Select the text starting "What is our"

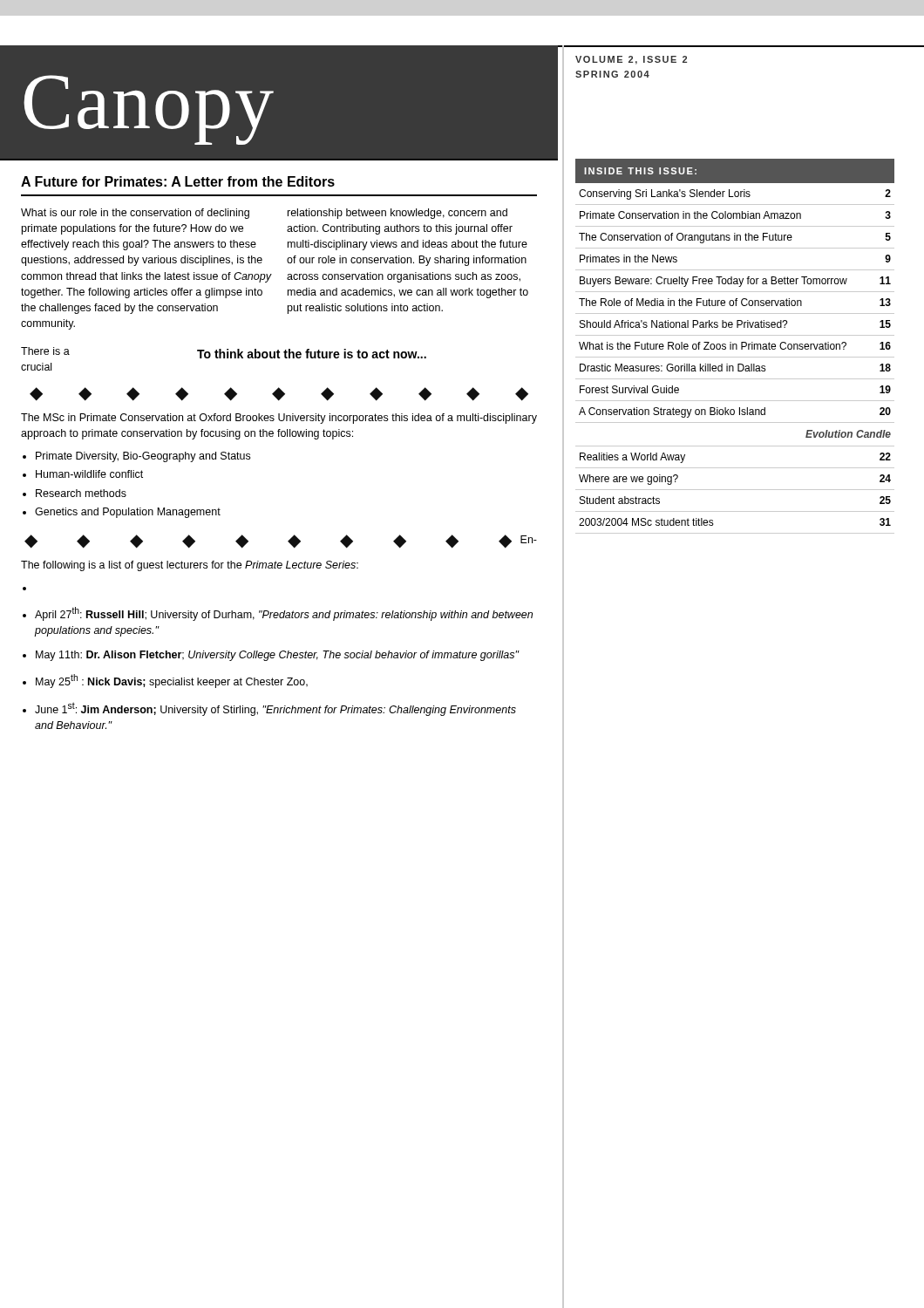tap(279, 268)
